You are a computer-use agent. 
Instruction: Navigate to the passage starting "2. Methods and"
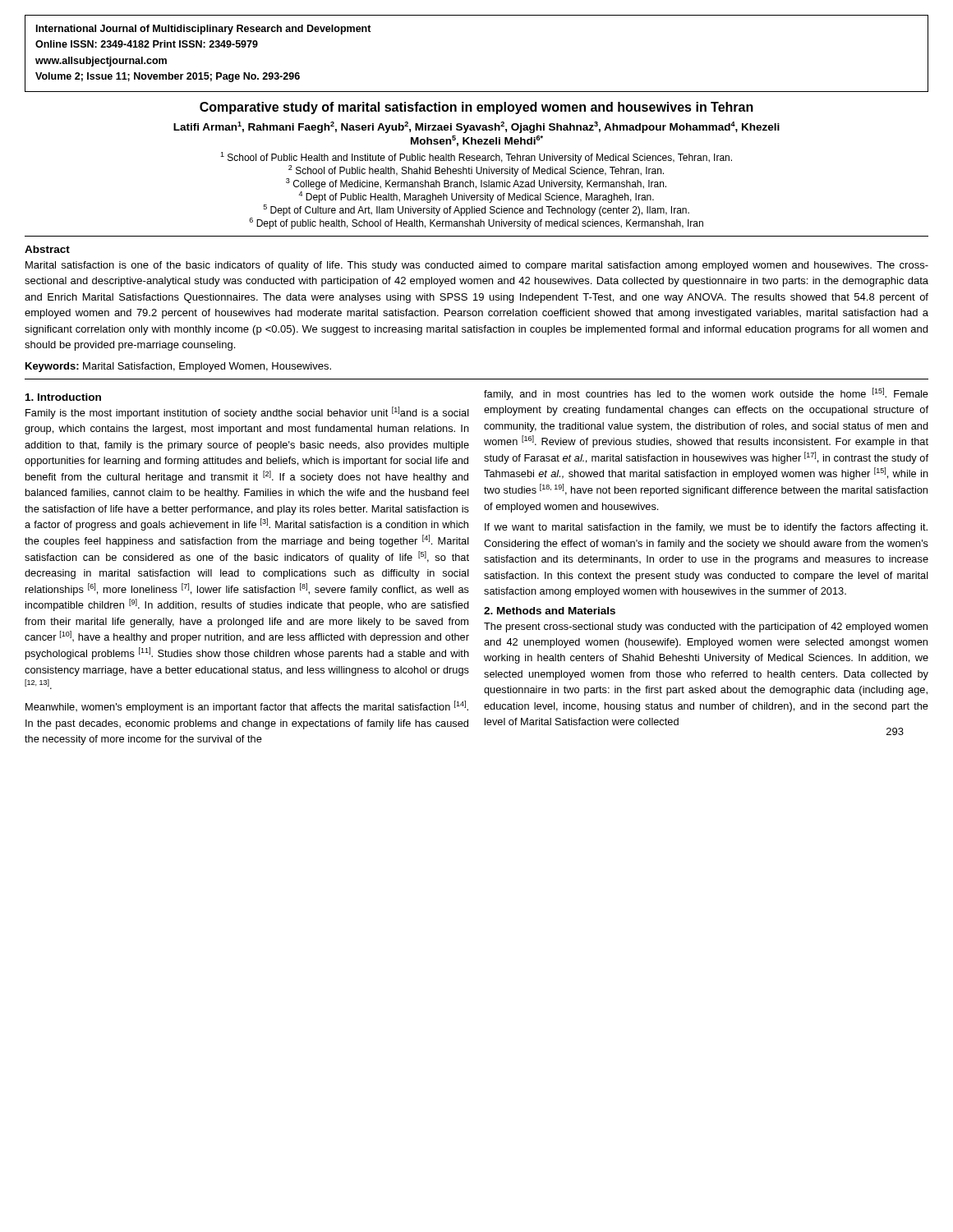tap(550, 610)
